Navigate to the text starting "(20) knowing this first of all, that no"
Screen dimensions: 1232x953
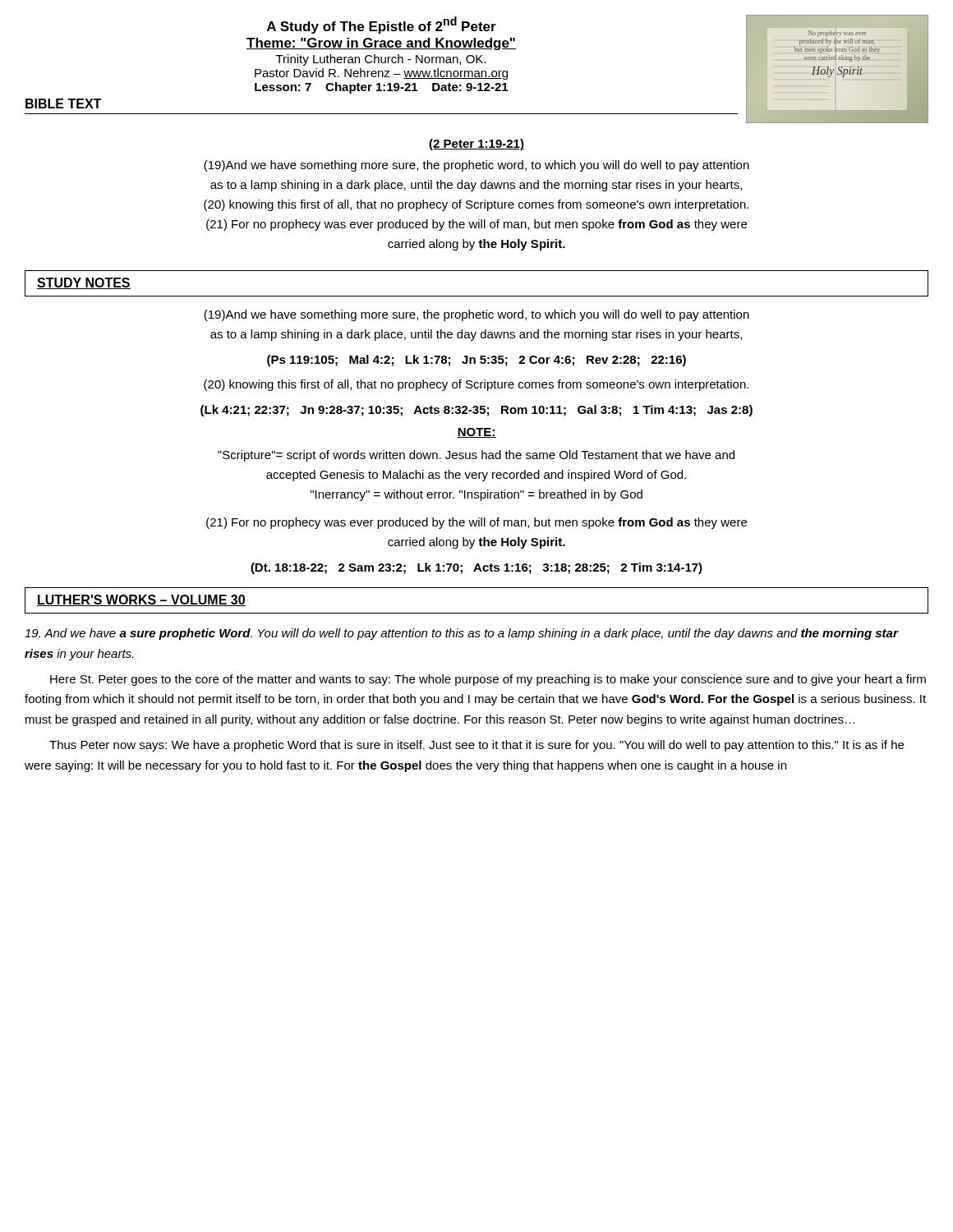click(x=476, y=384)
